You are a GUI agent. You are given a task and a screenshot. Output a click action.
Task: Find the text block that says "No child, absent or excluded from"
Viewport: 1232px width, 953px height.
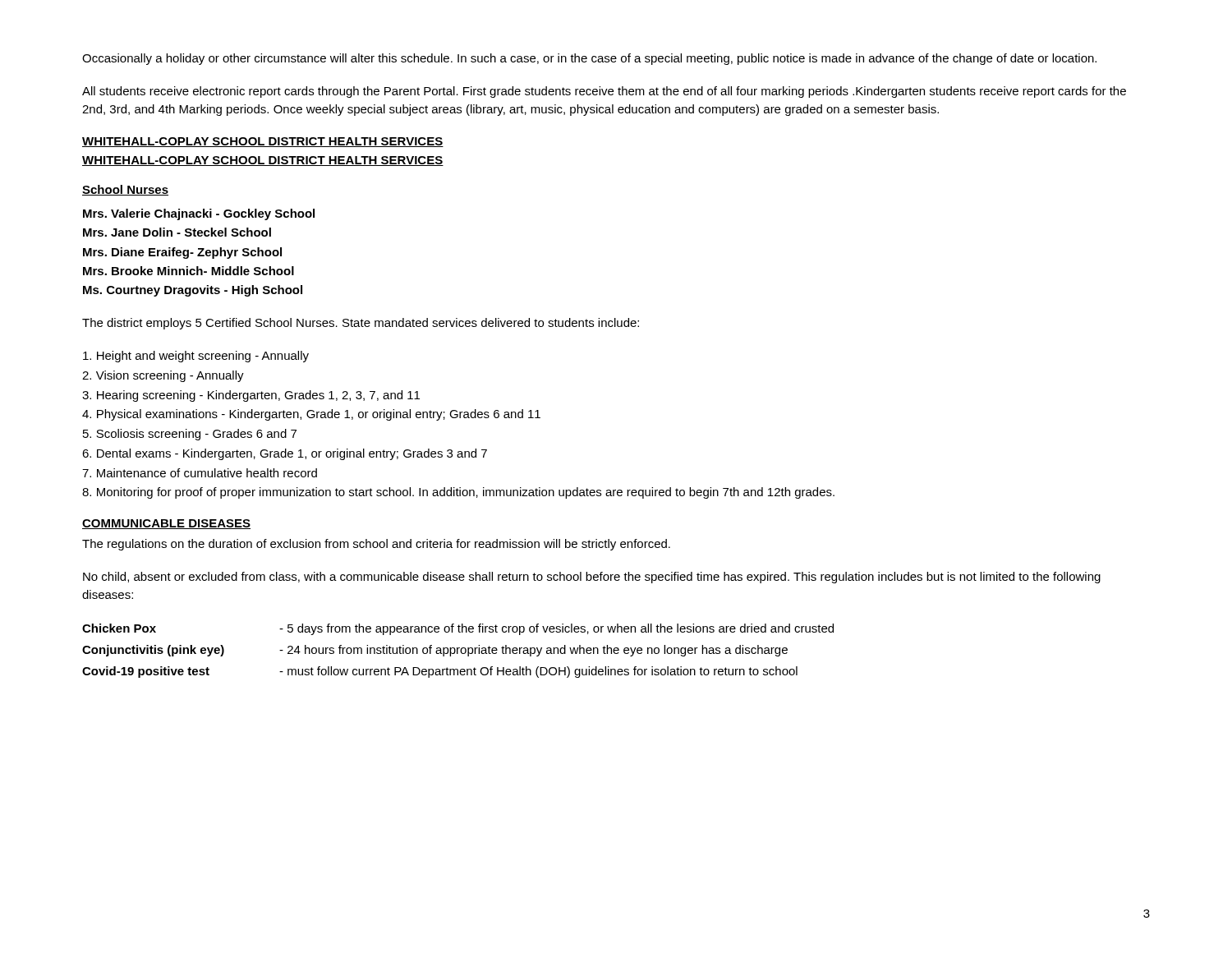pyautogui.click(x=592, y=585)
